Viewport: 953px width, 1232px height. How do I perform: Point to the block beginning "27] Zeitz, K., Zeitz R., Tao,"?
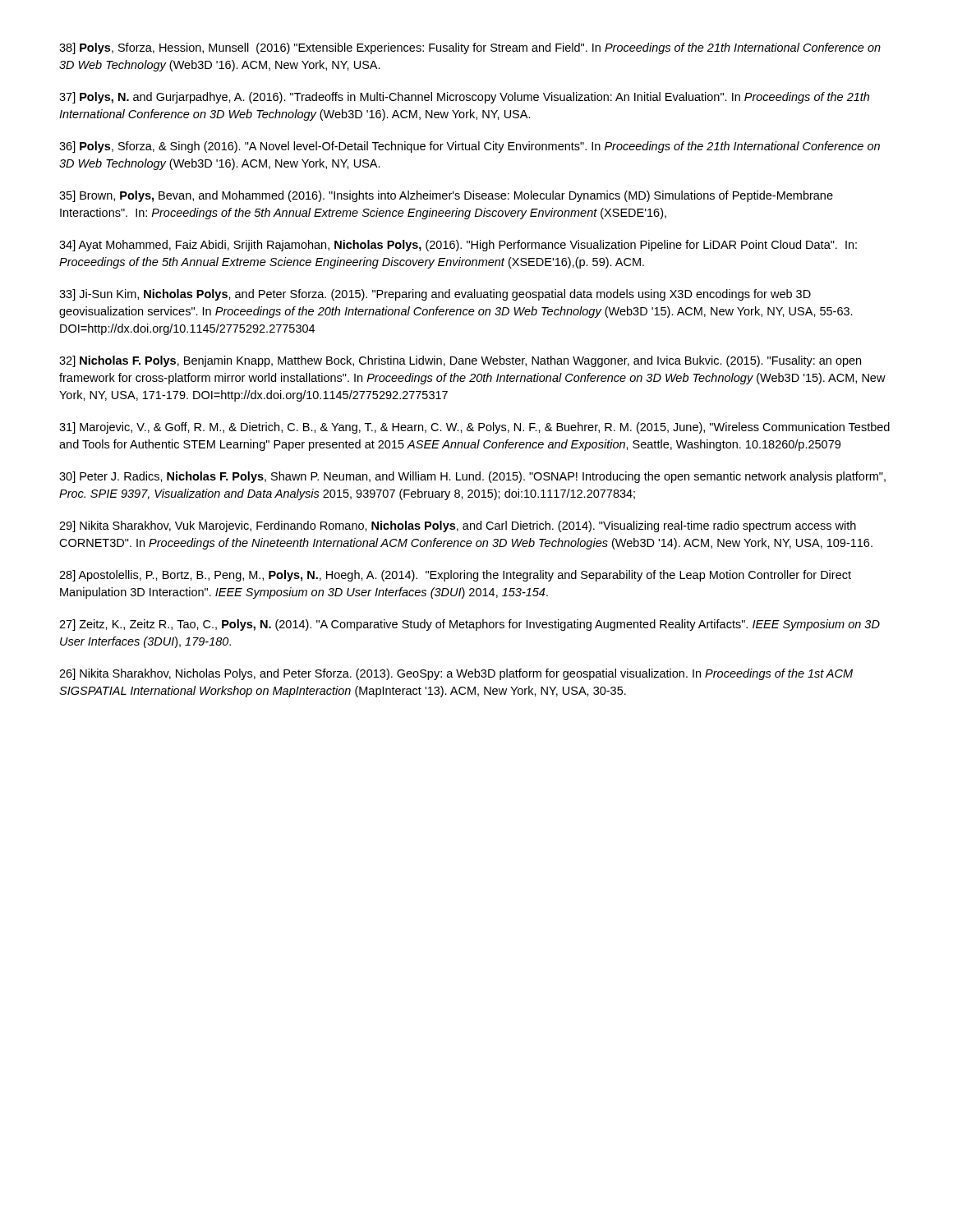click(x=476, y=634)
